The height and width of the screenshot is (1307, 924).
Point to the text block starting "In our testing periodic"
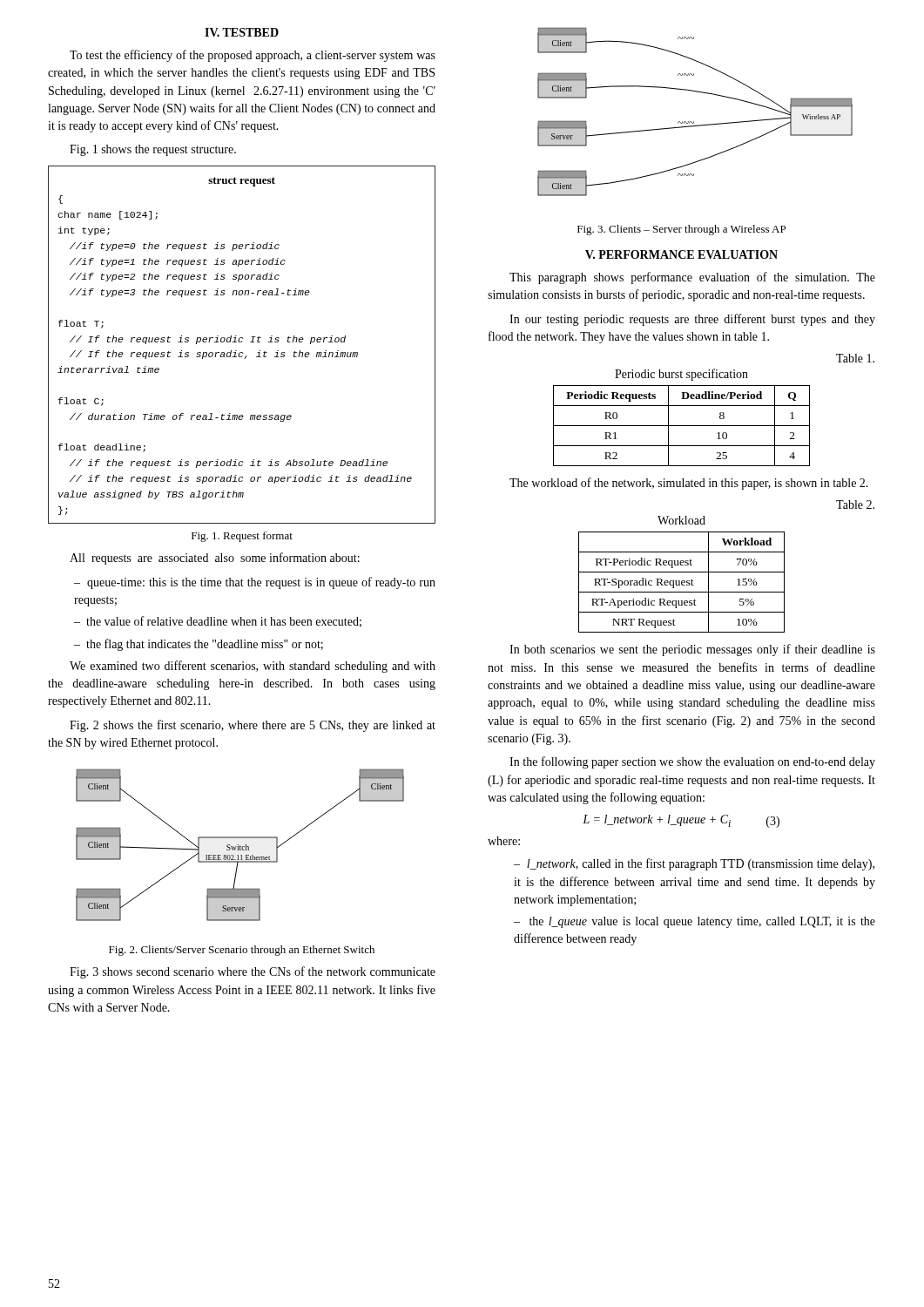click(x=681, y=328)
